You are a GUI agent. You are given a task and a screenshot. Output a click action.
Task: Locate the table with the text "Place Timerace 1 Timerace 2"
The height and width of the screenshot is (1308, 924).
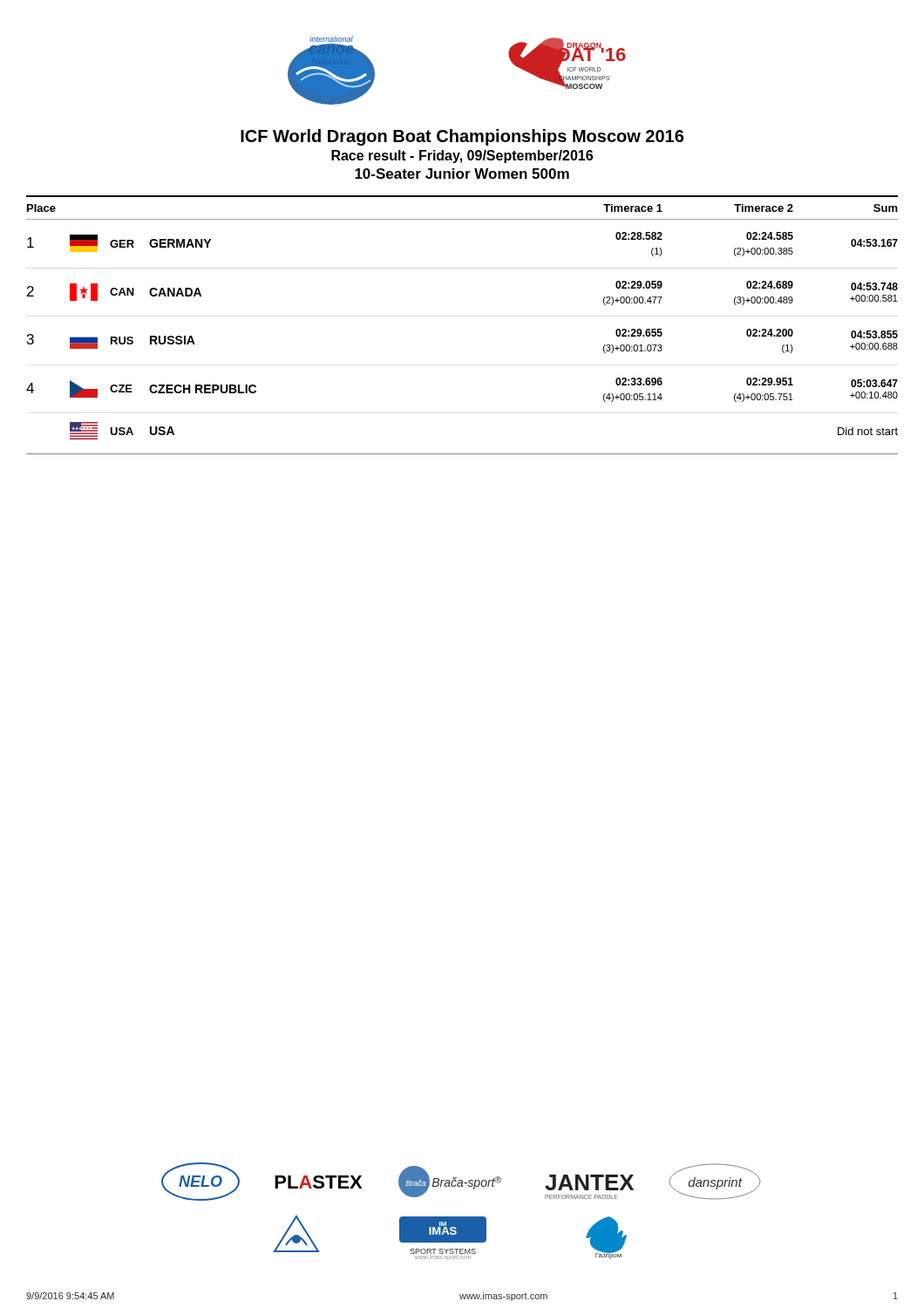click(462, 322)
